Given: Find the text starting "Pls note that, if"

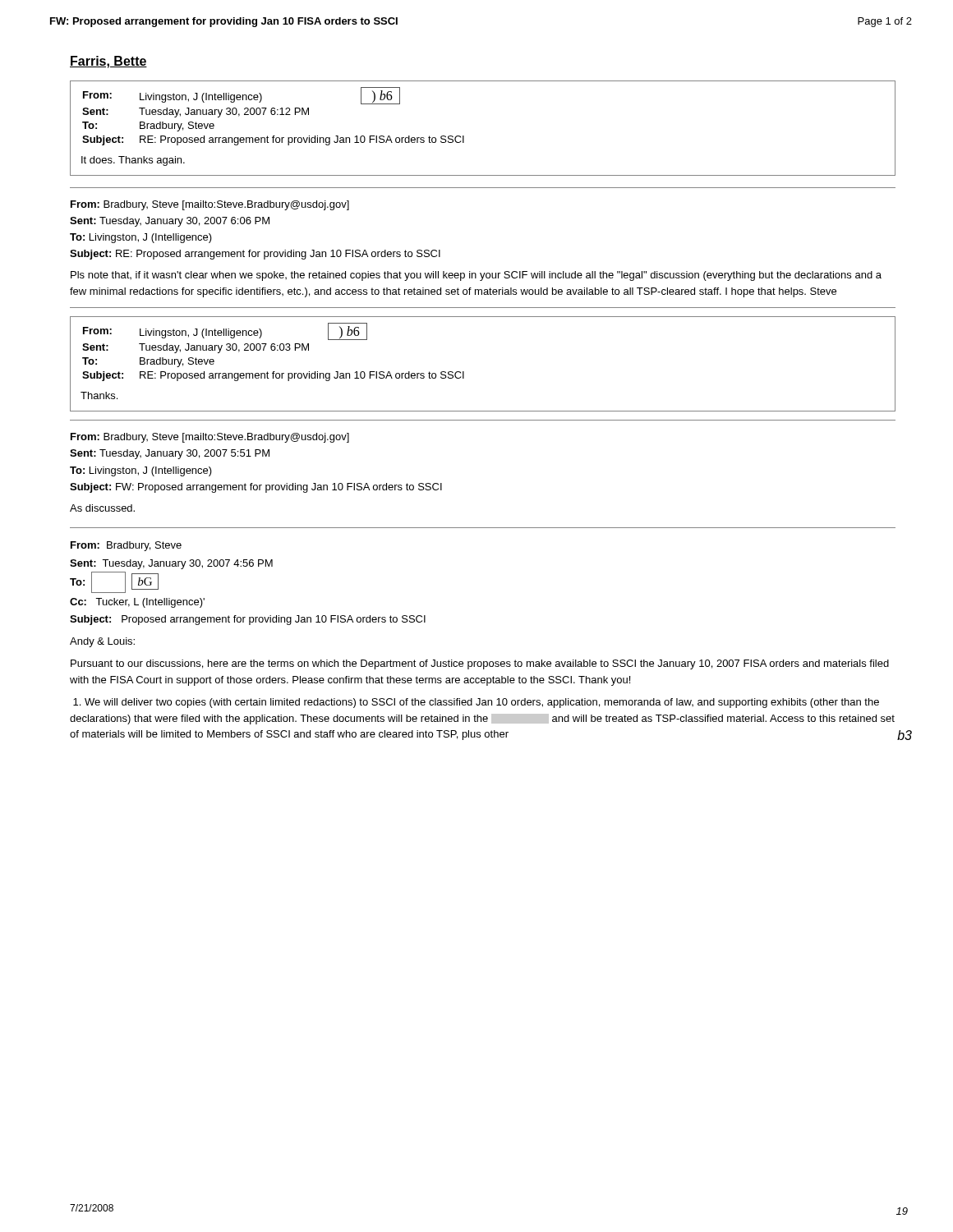Looking at the screenshot, I should [x=476, y=283].
